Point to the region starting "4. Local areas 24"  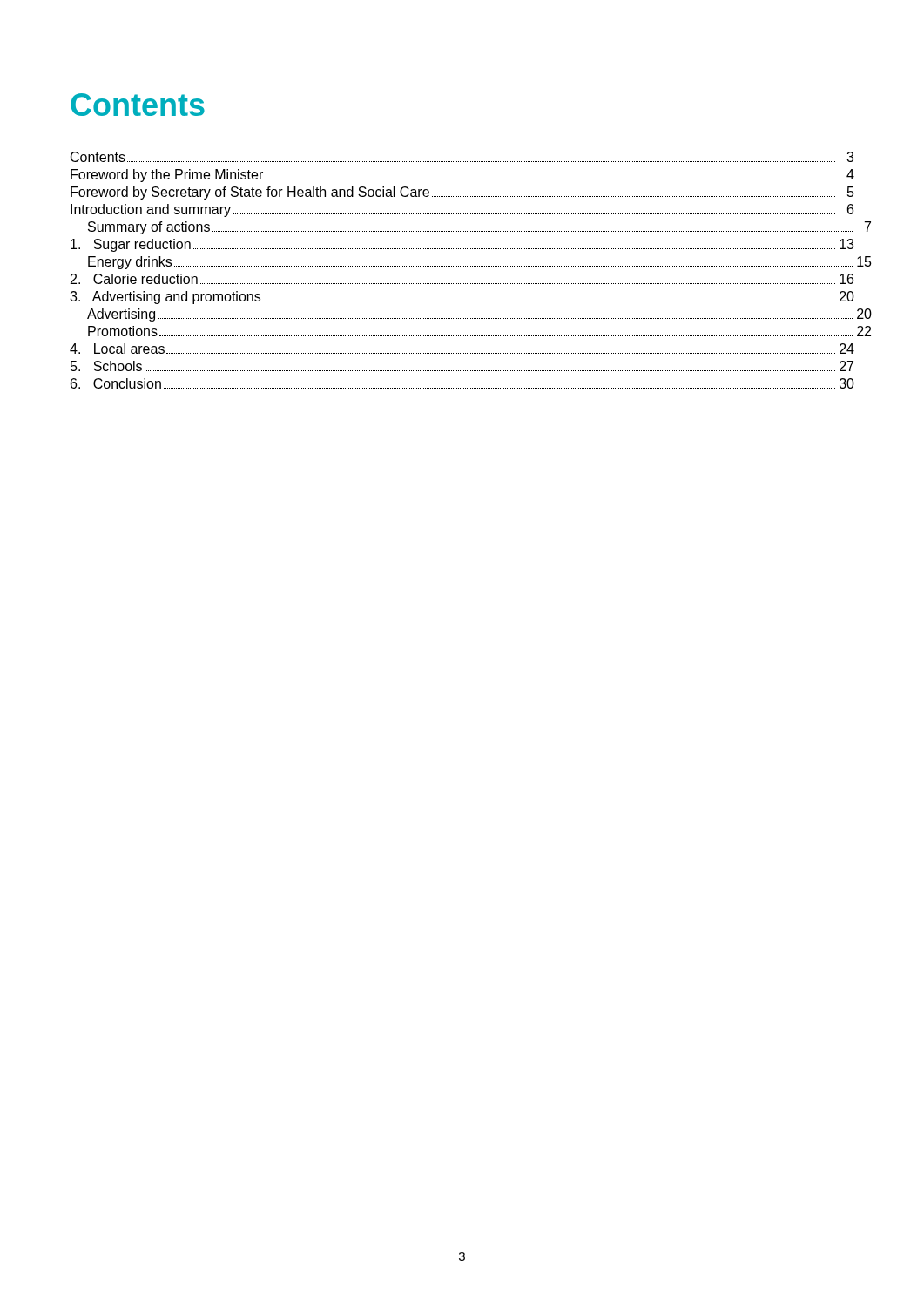[x=462, y=349]
